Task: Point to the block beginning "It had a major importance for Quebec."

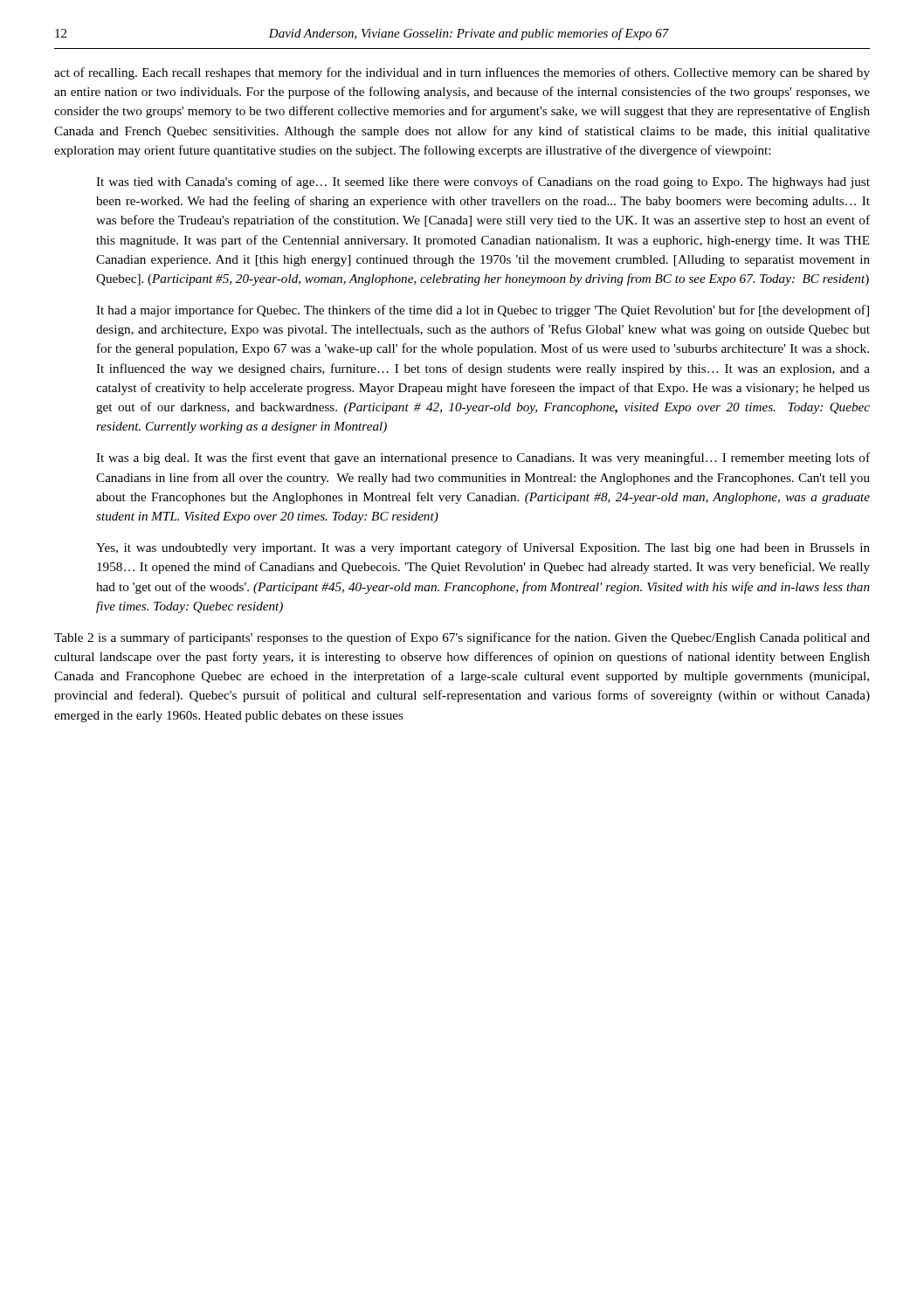Action: (x=483, y=368)
